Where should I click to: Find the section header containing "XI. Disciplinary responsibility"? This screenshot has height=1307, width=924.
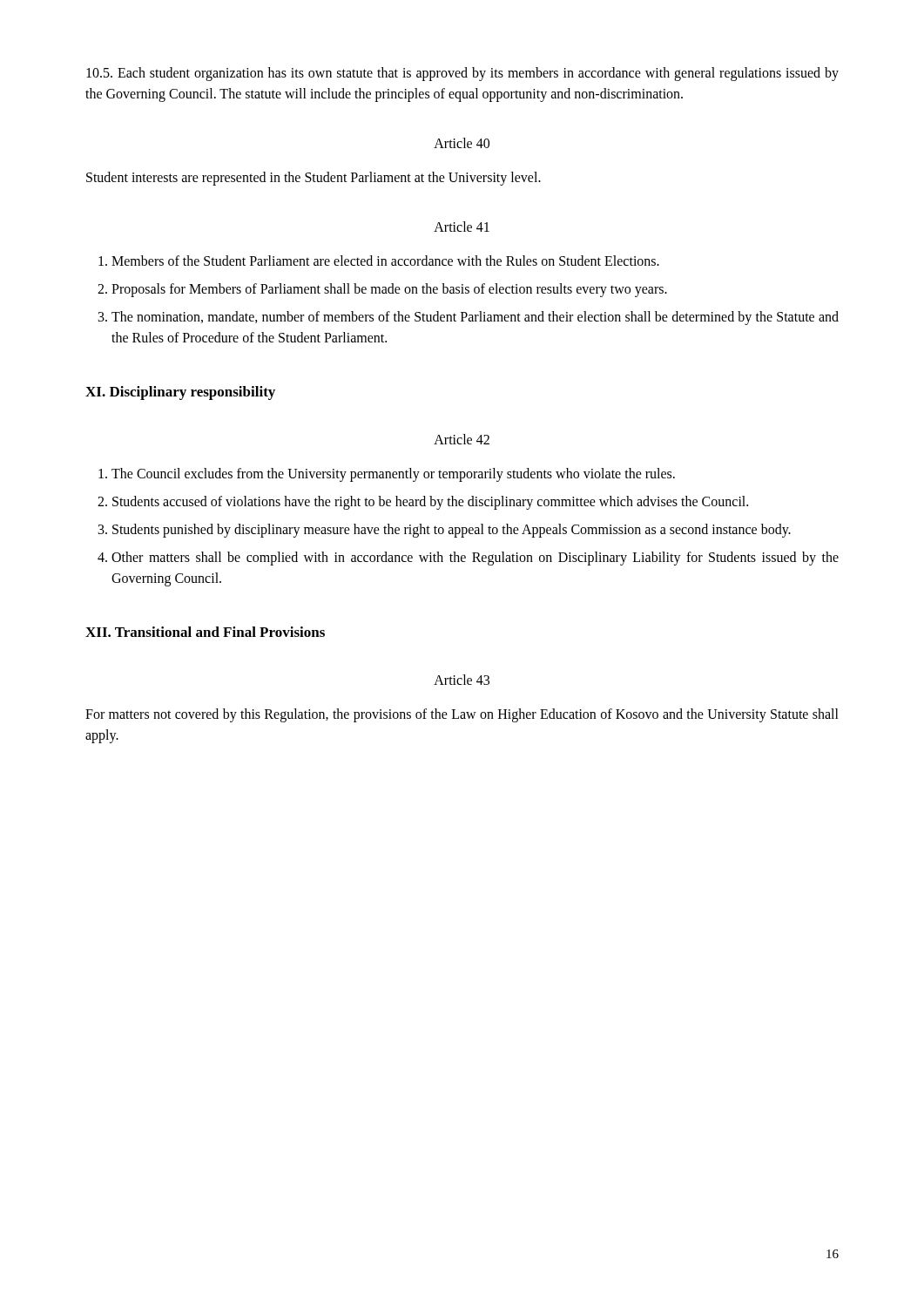(180, 392)
